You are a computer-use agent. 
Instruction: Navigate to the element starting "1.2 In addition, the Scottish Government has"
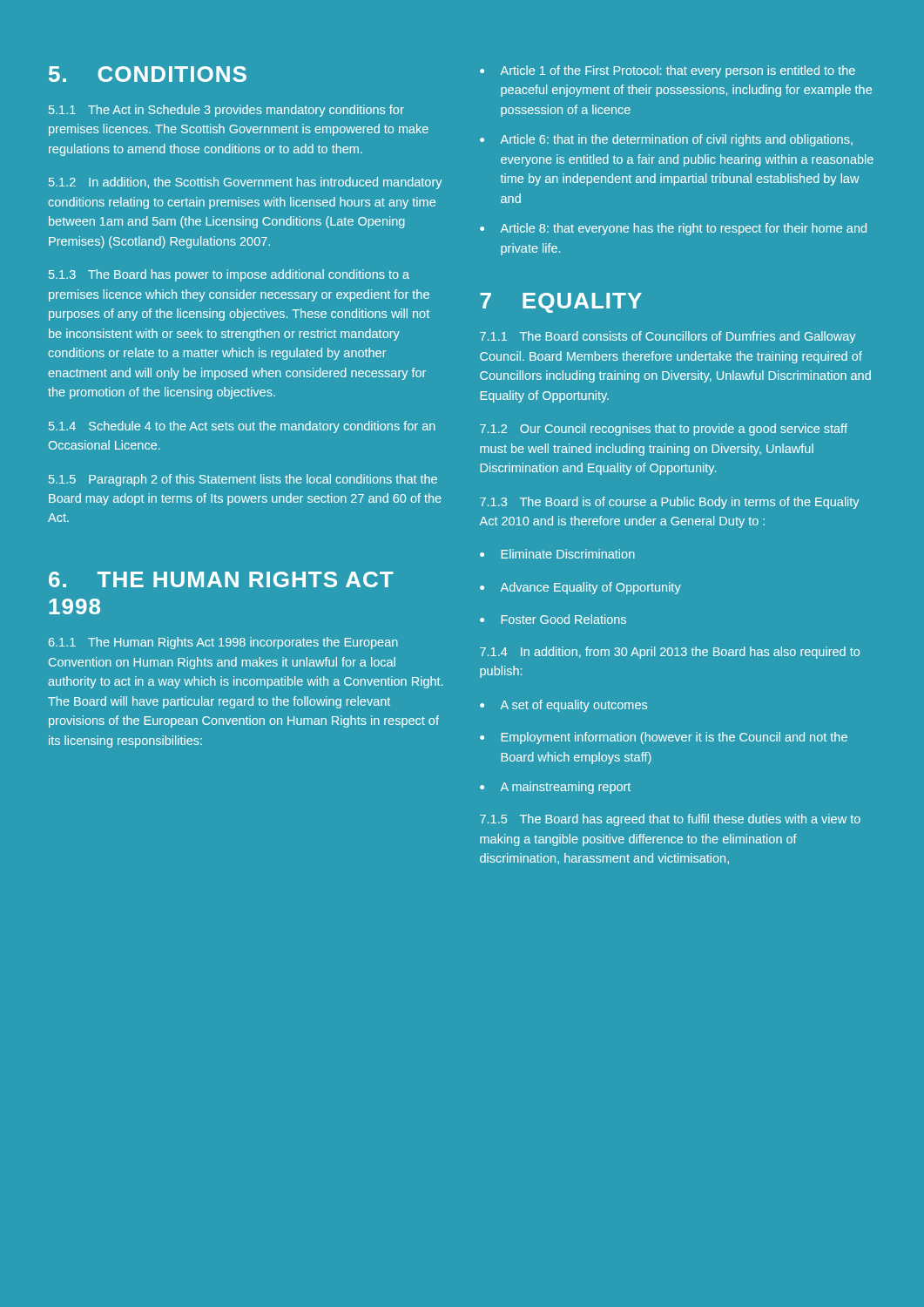[245, 212]
